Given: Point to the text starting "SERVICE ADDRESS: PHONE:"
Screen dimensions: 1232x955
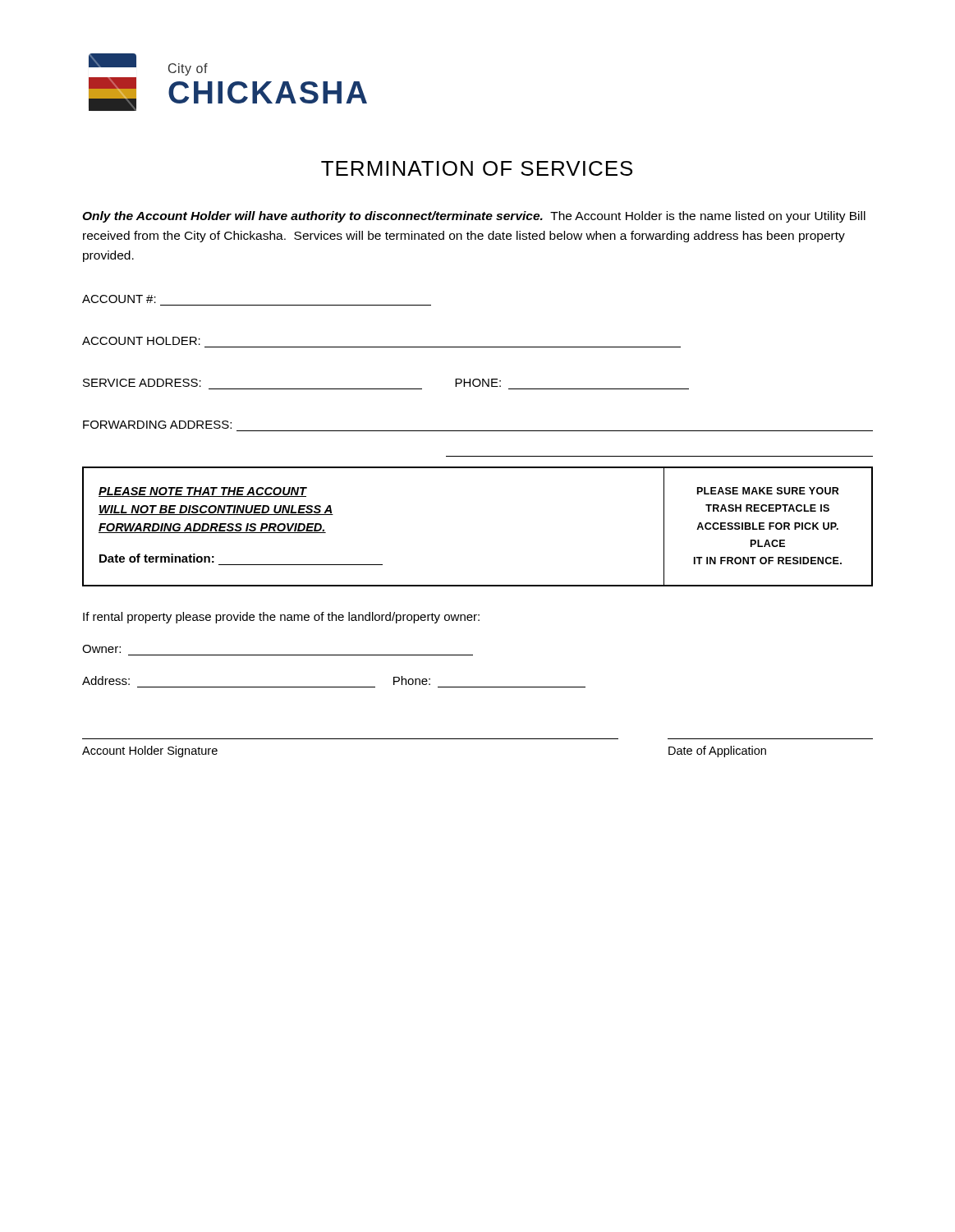Looking at the screenshot, I should 386,382.
